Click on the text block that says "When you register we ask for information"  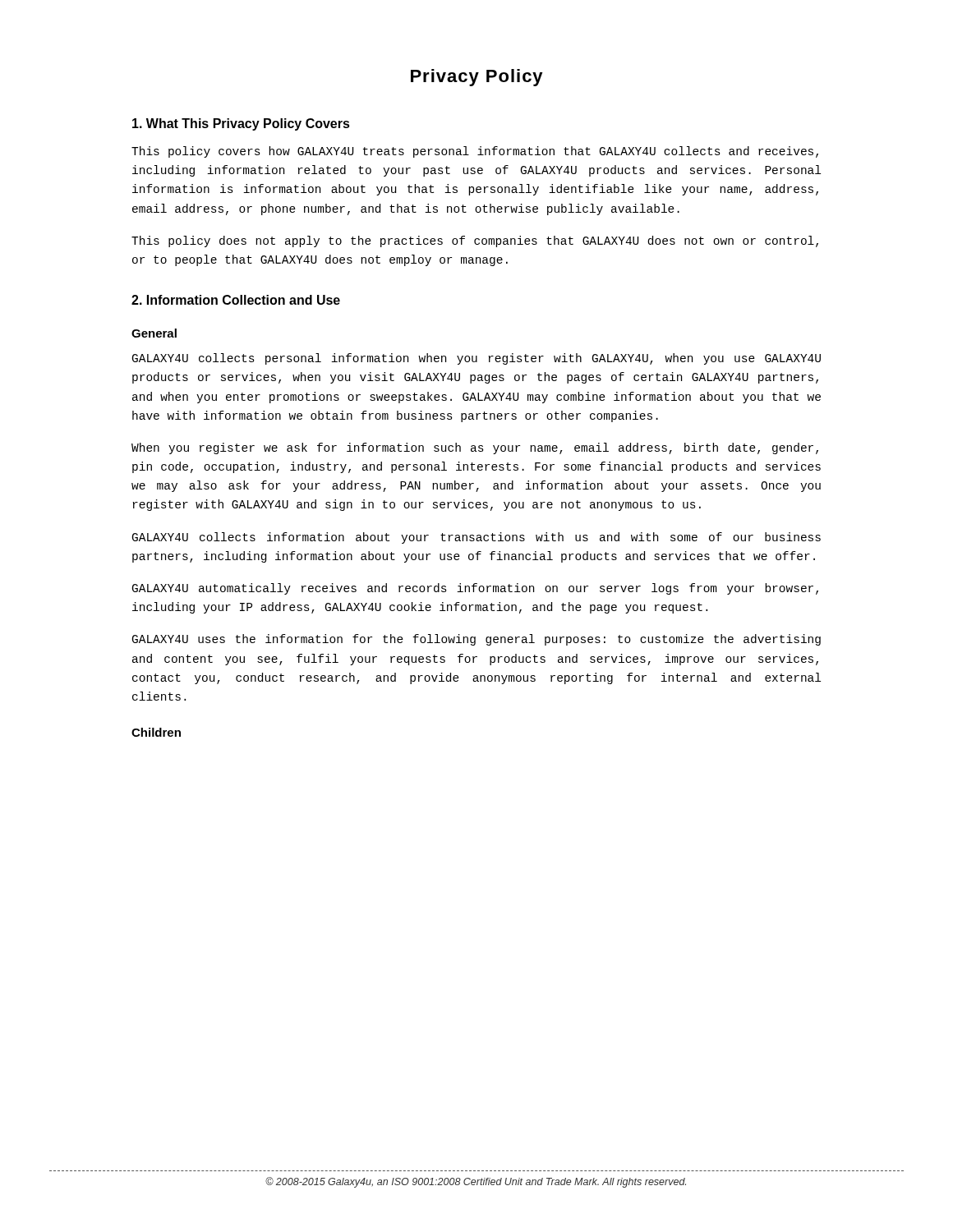point(476,477)
